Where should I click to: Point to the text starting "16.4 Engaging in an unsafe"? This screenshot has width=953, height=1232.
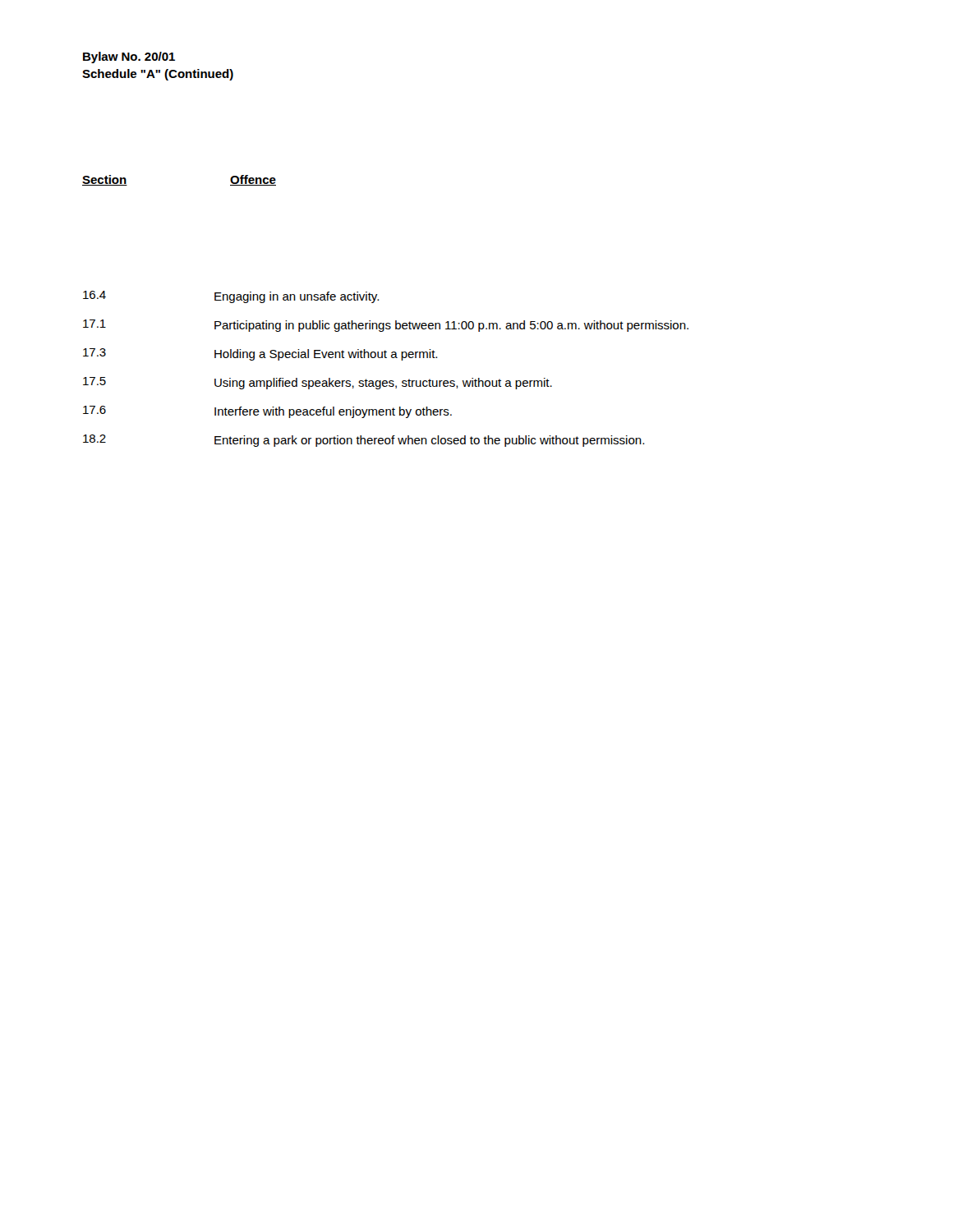(231, 297)
